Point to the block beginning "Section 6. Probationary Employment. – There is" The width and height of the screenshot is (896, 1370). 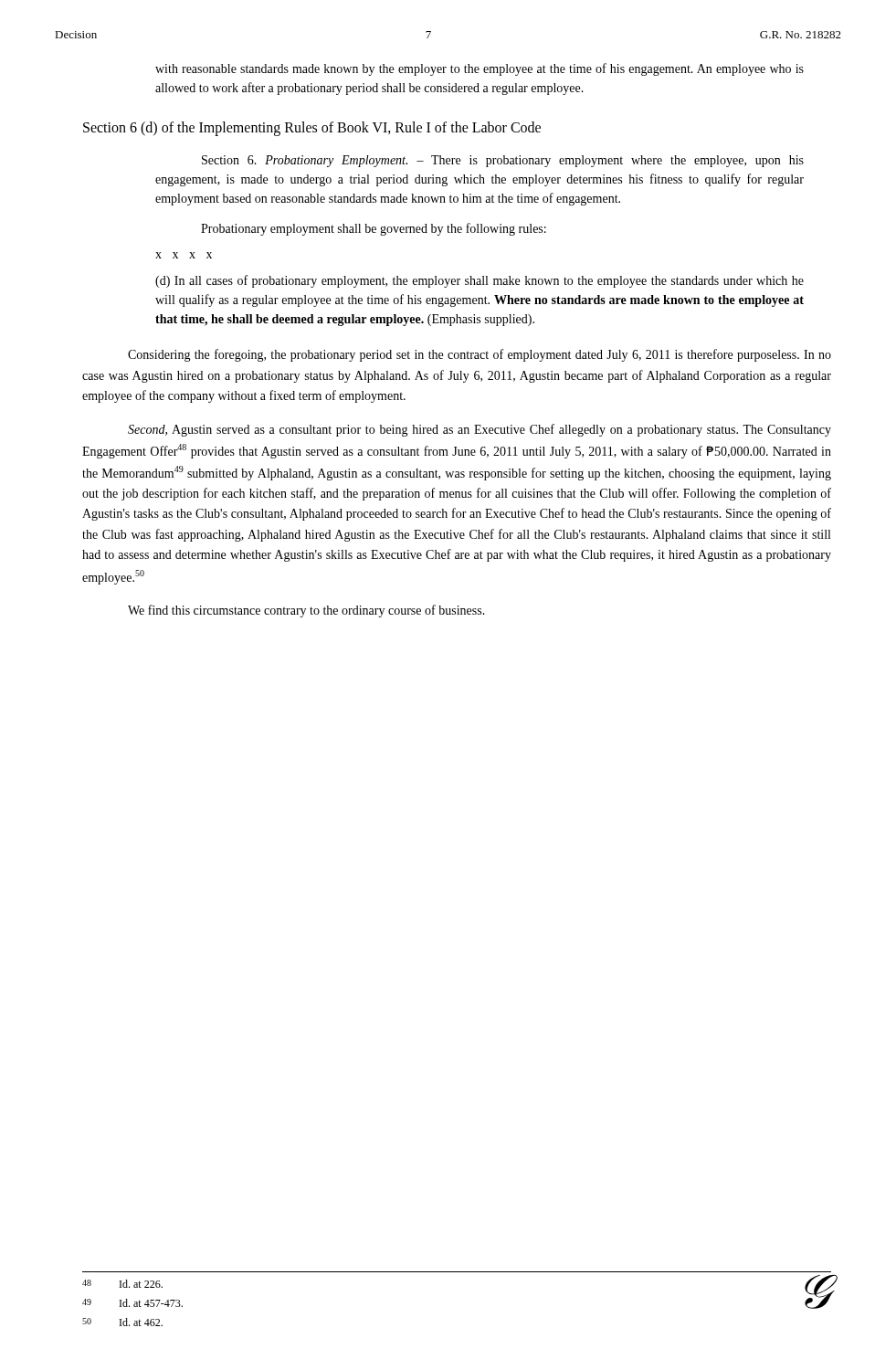479,180
